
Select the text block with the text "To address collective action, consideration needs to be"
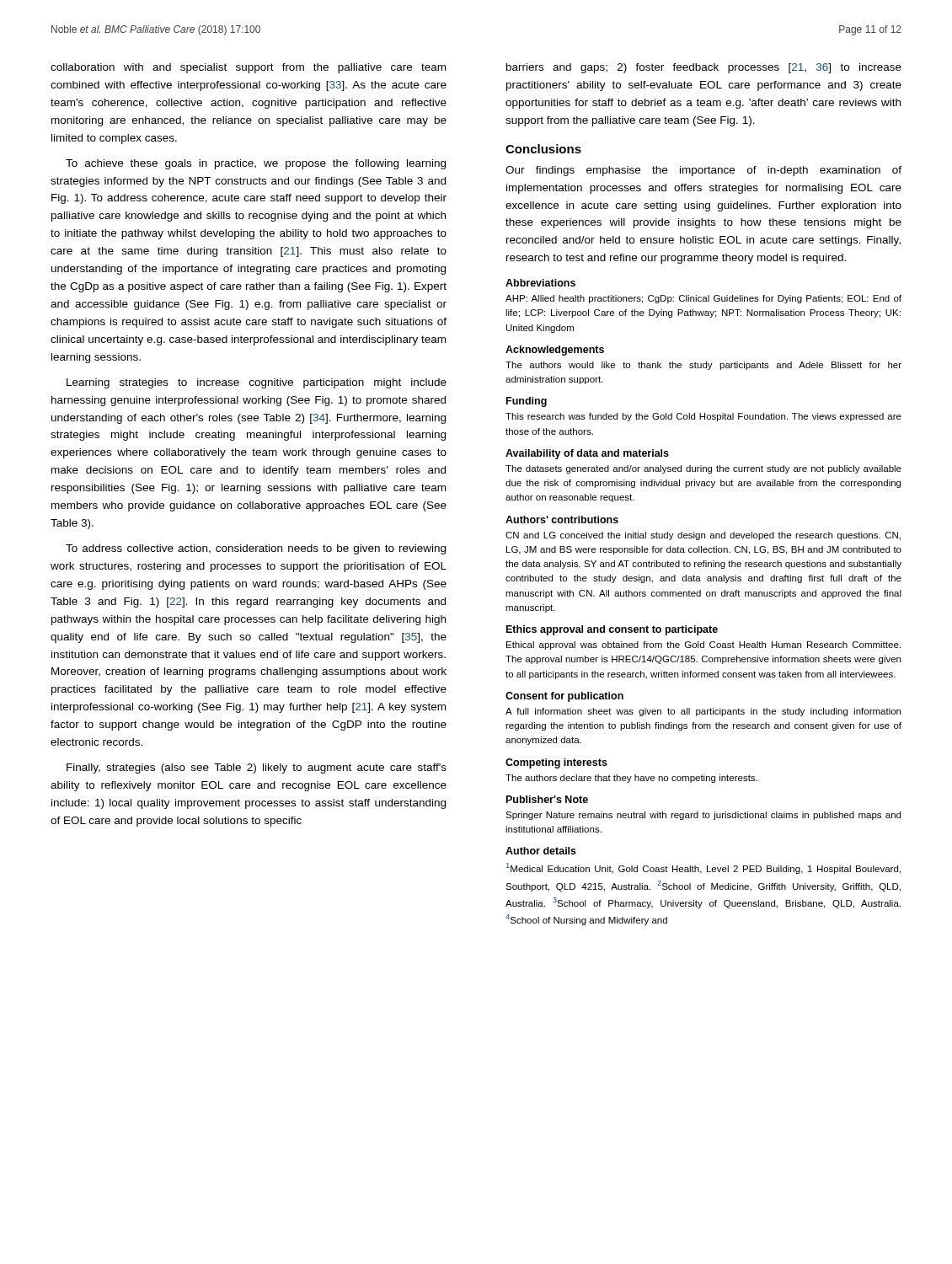[x=249, y=646]
